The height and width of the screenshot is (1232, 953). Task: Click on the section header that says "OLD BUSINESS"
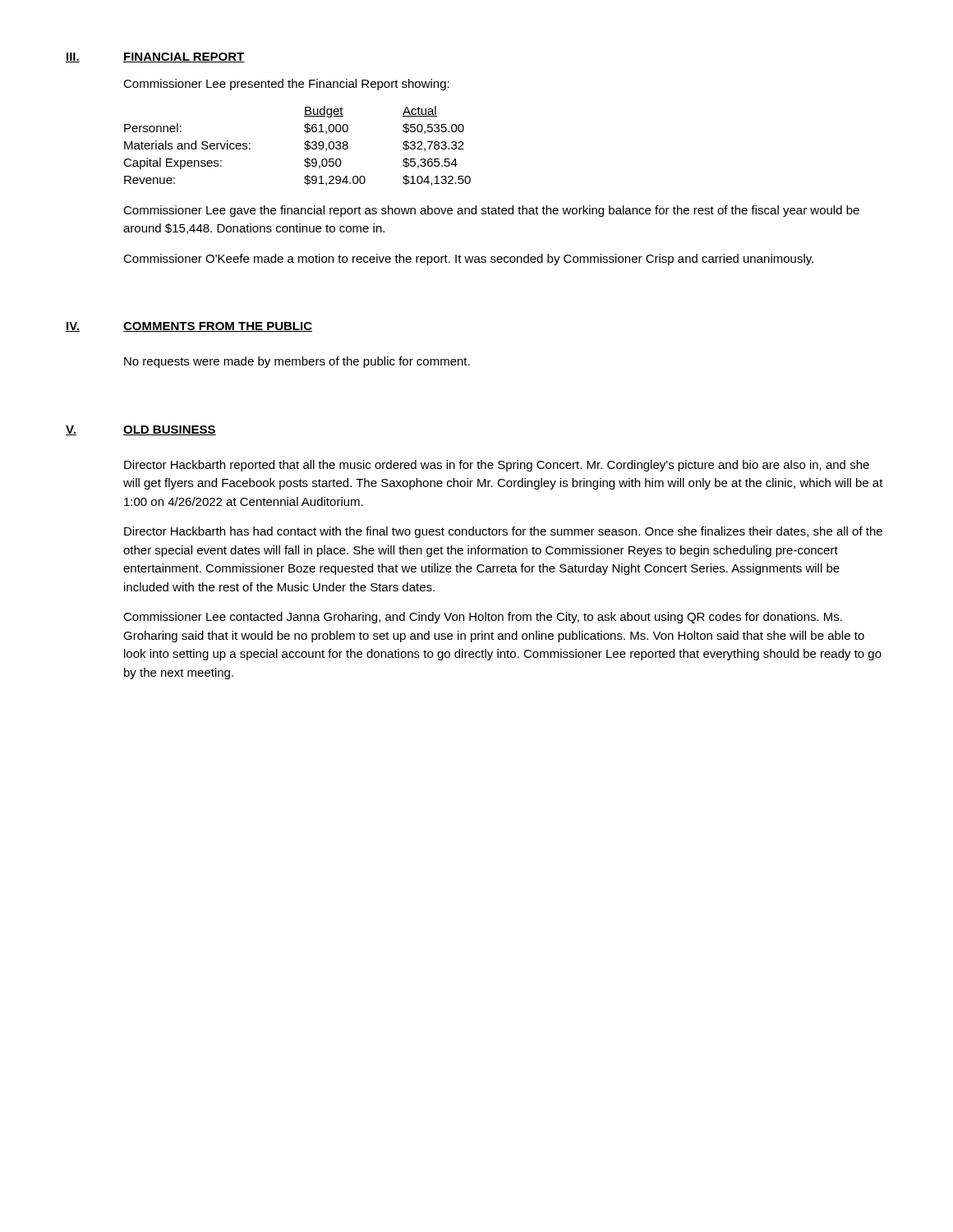[x=169, y=429]
